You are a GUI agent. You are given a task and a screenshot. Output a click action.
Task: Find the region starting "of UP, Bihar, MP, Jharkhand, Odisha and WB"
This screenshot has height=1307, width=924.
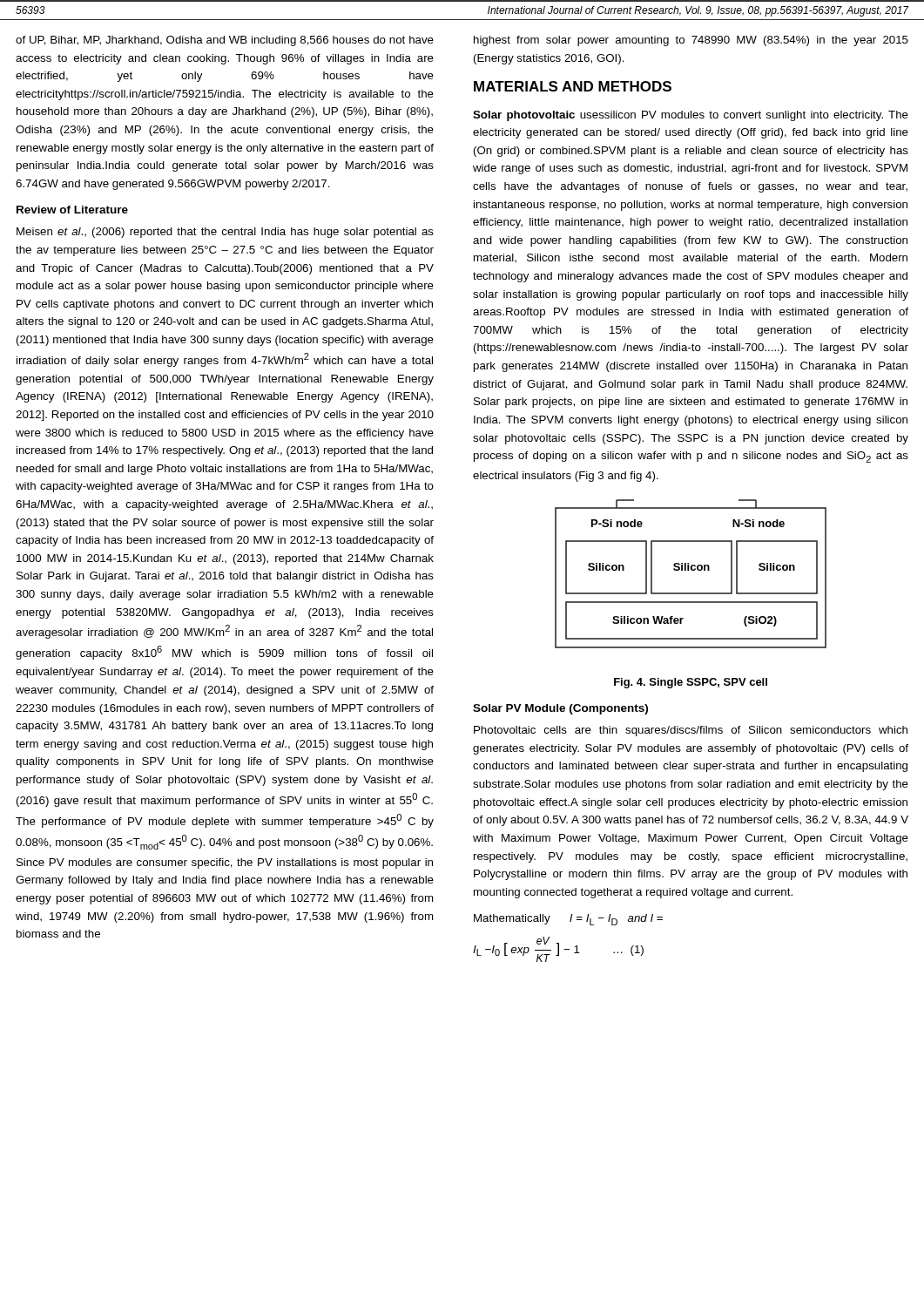[x=225, y=112]
